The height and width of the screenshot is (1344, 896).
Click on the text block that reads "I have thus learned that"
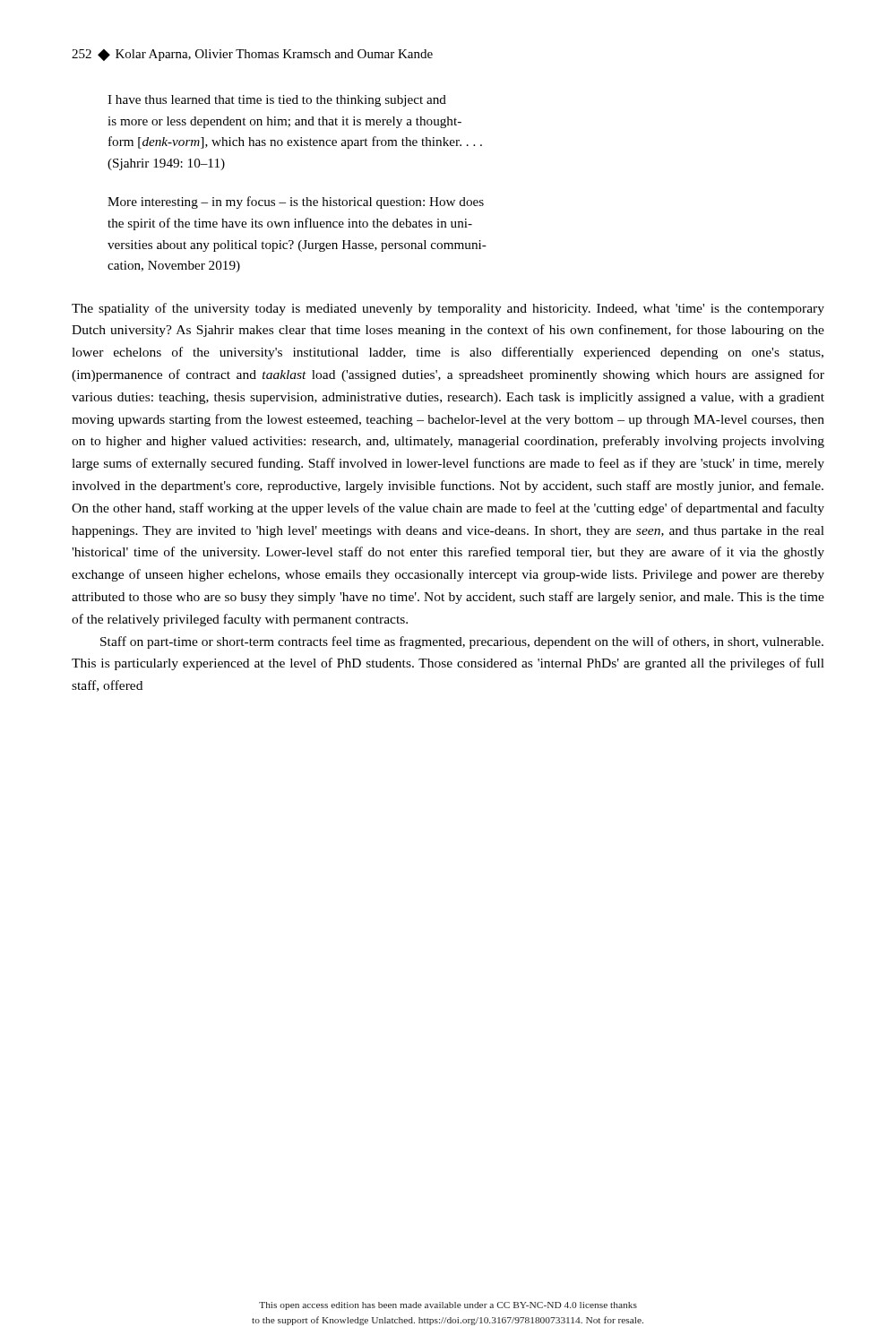[x=466, y=131]
